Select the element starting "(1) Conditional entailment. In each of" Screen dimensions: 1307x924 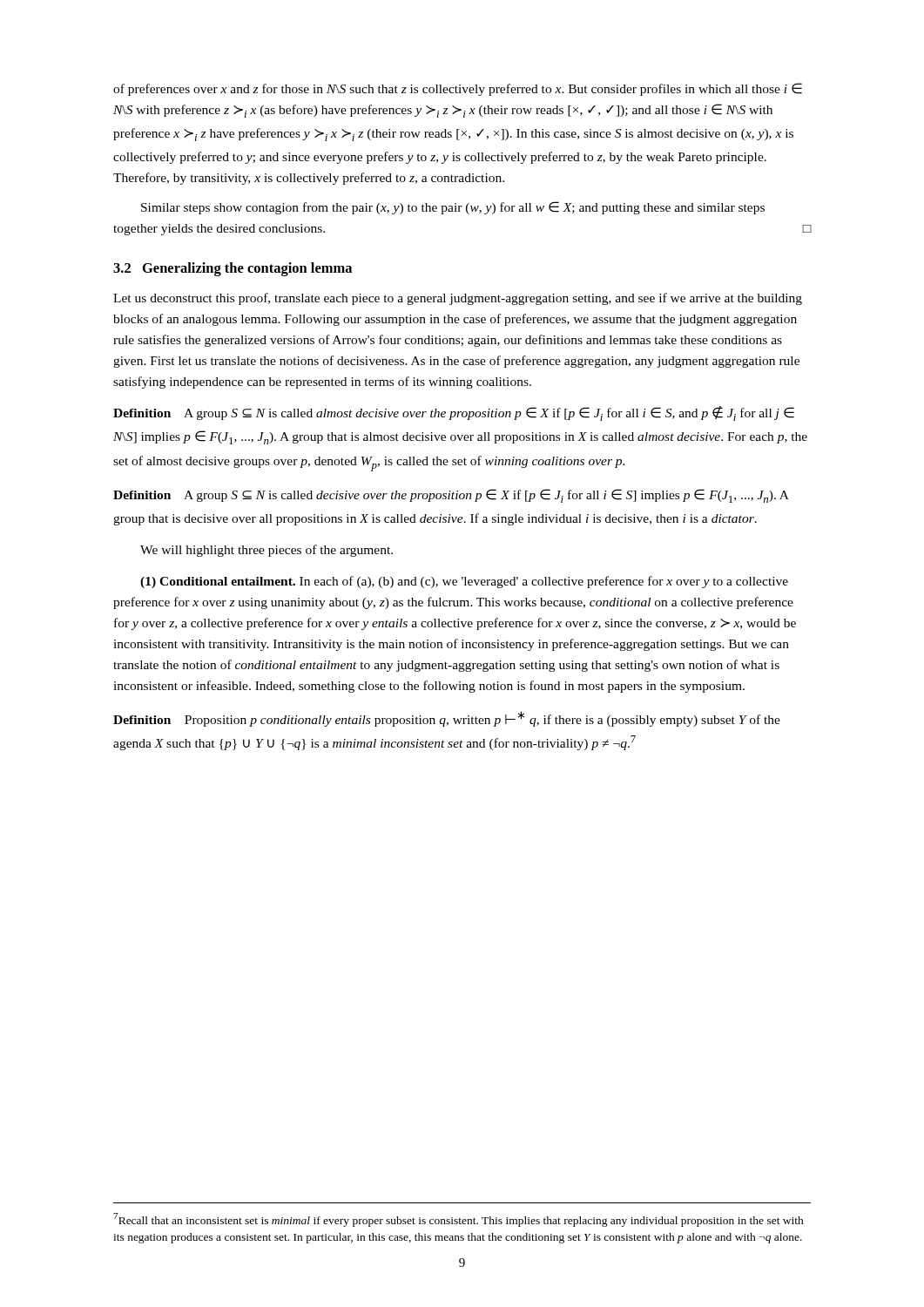[x=455, y=633]
